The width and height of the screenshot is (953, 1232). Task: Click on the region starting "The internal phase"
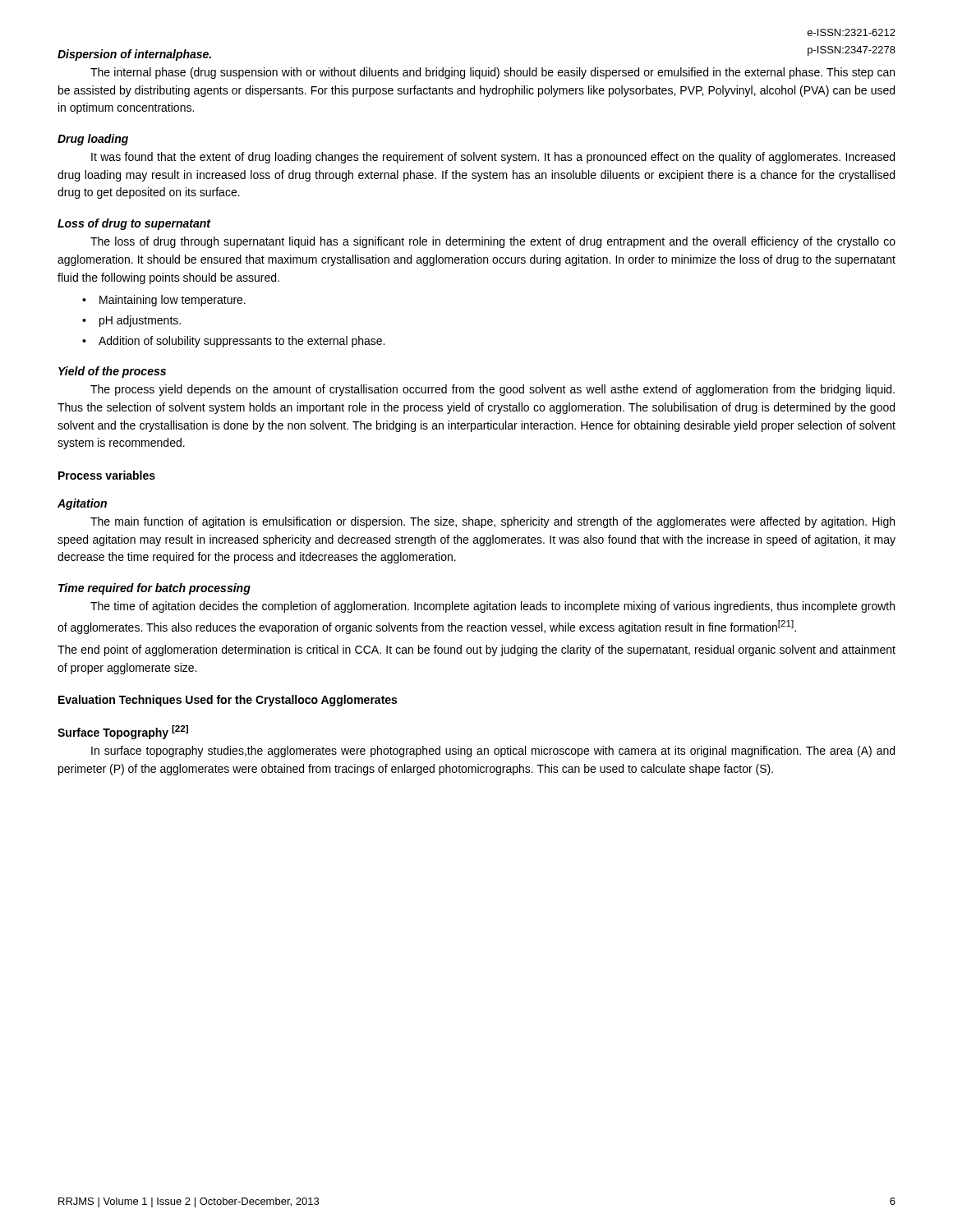(476, 91)
